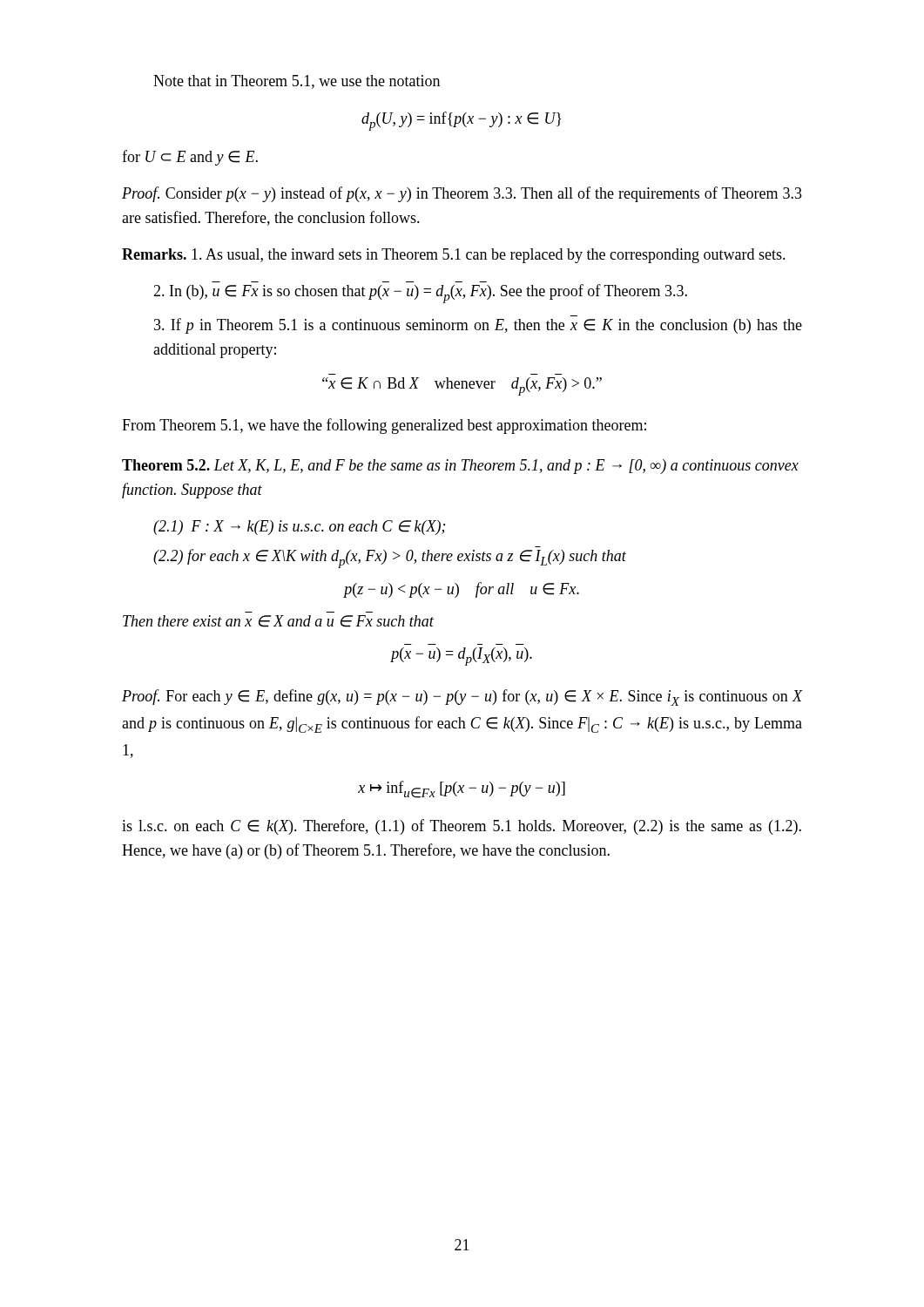Click the passage that begins "Then there exist an"
Screen dimensions: 1307x924
tap(278, 622)
